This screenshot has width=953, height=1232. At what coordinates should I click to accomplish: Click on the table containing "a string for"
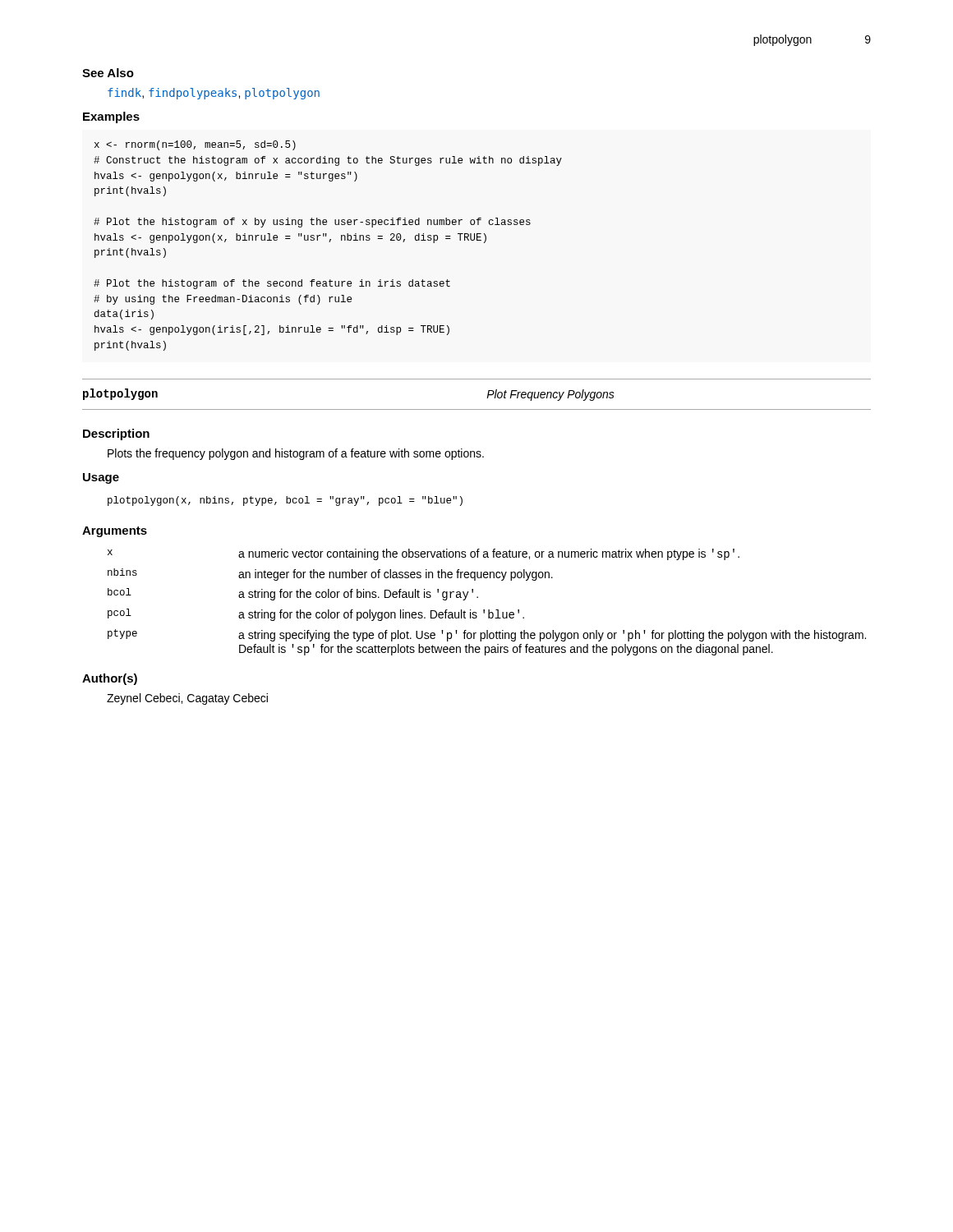[x=489, y=601]
